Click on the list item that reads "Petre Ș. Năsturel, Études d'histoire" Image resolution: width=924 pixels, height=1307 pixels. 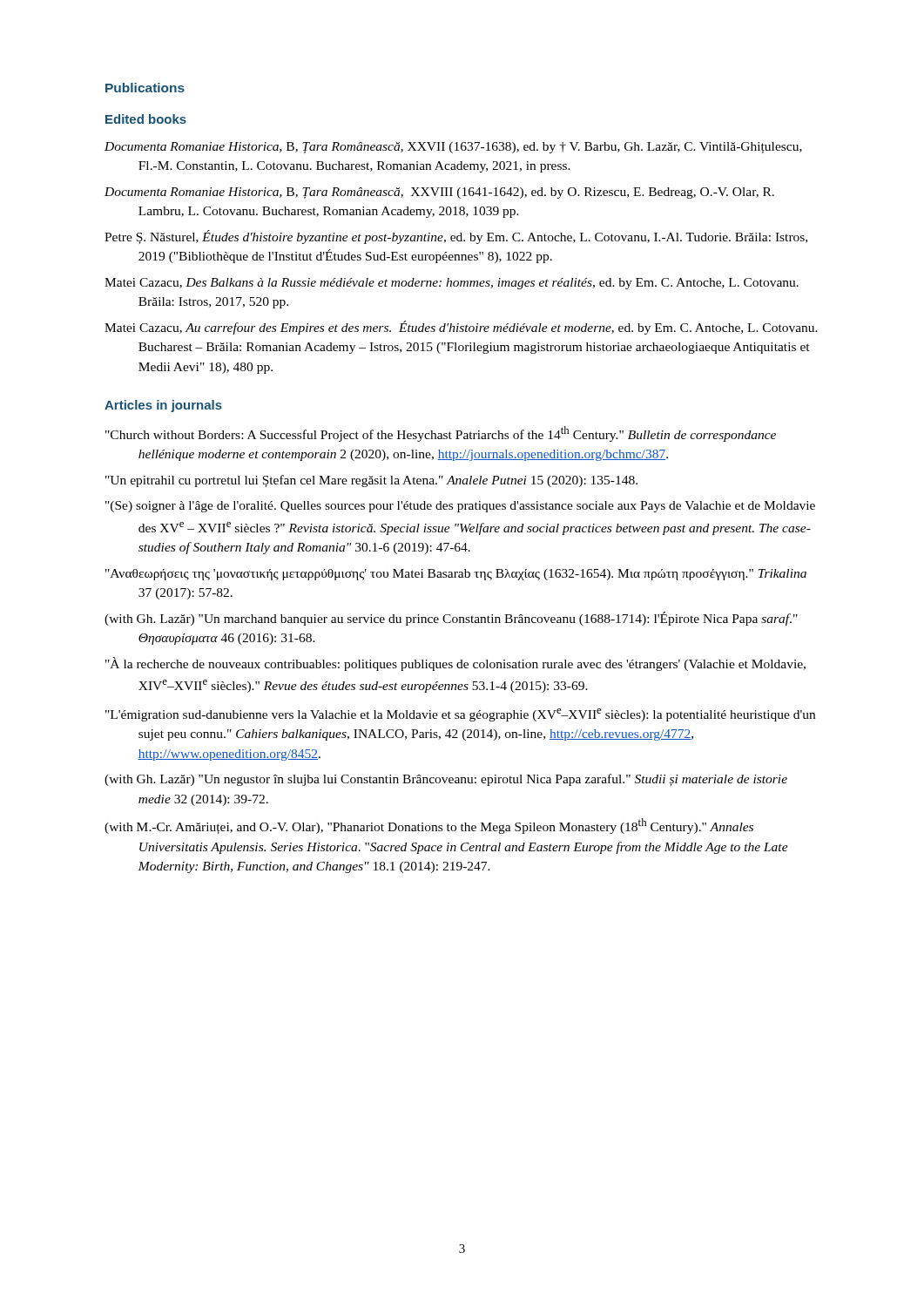[456, 246]
